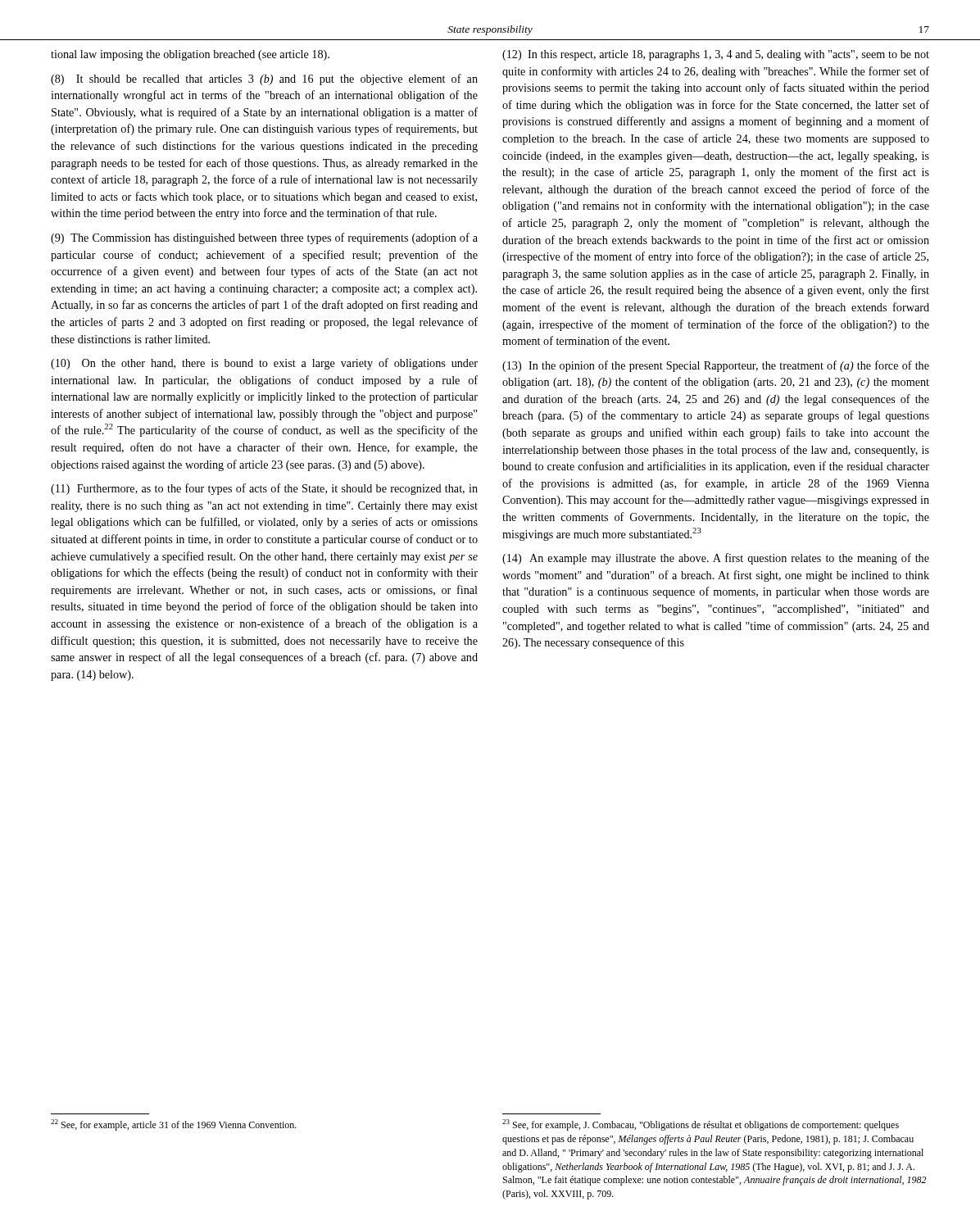Image resolution: width=980 pixels, height=1229 pixels.
Task: Click on the region starting "23 See, for"
Action: click(x=716, y=1157)
